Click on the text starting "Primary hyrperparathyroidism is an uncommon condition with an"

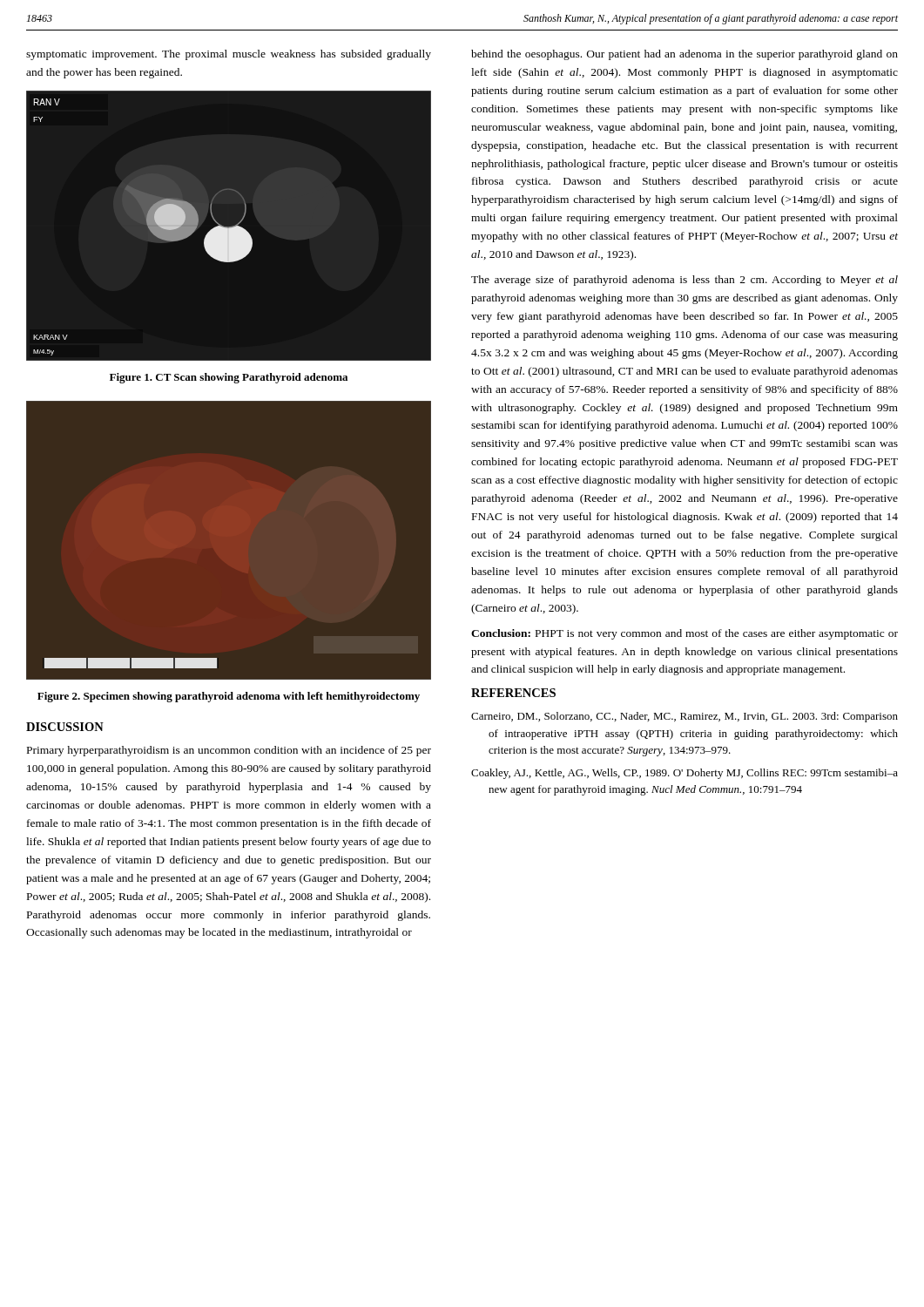229,841
